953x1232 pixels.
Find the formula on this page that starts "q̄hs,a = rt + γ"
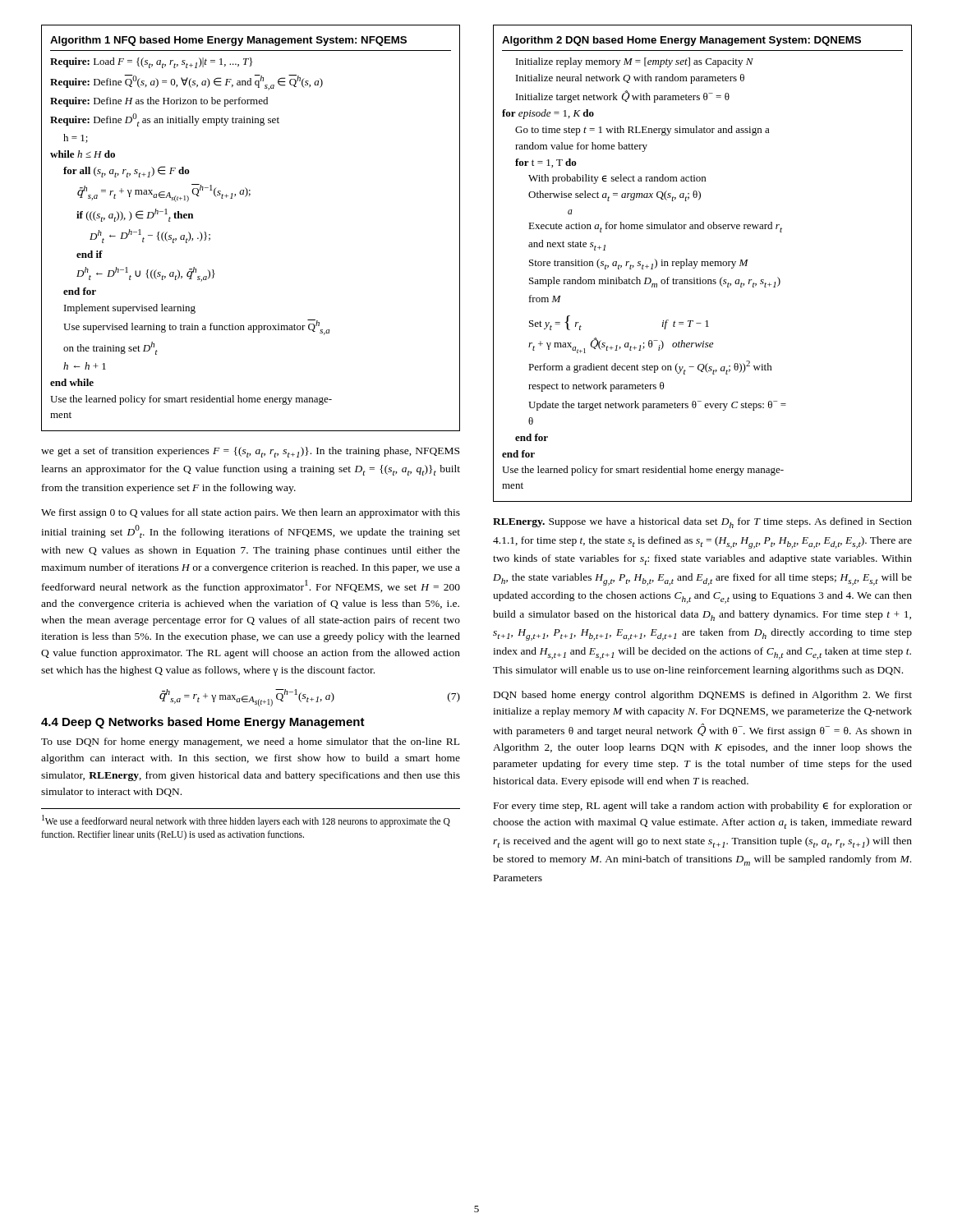309,697
